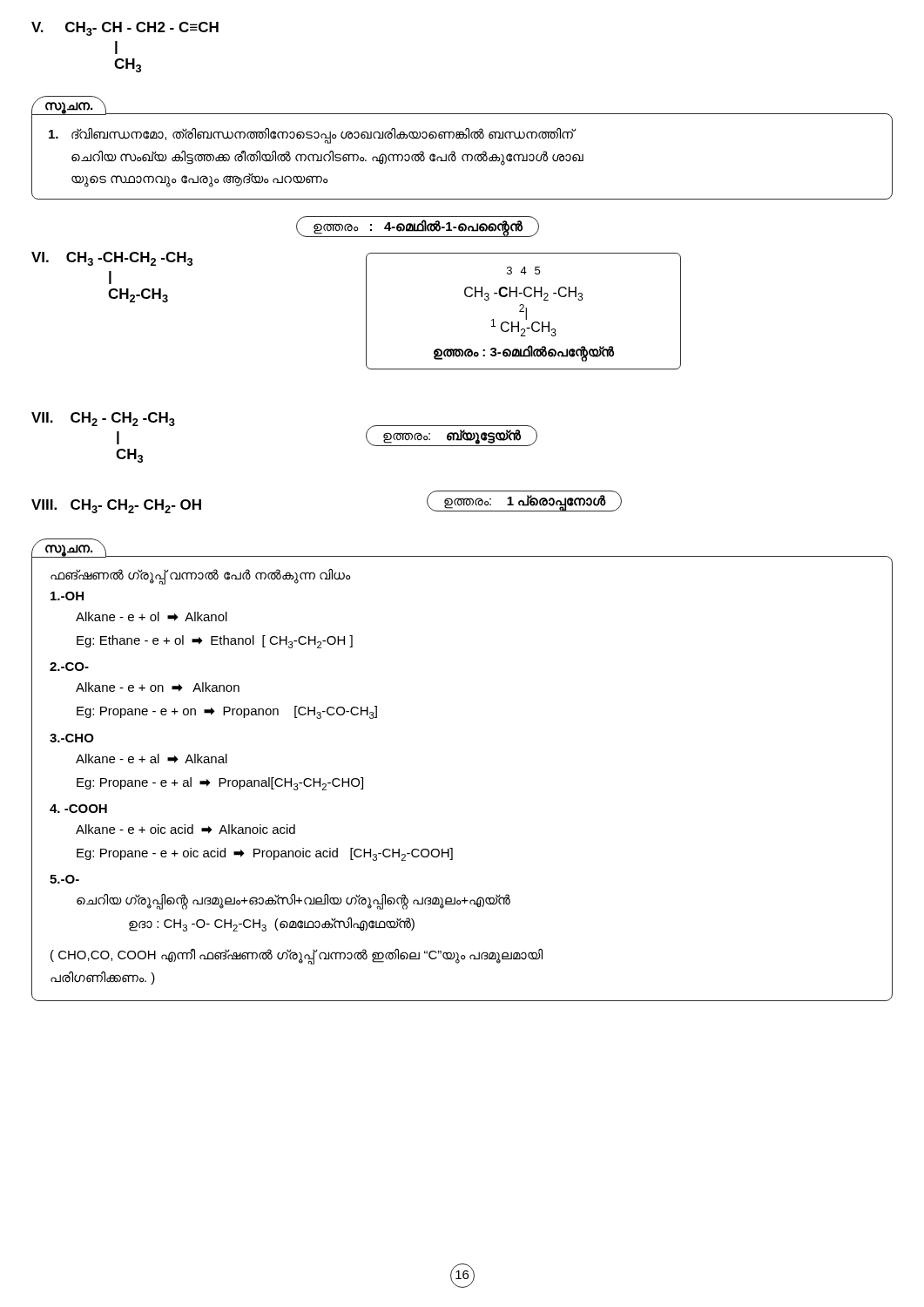Navigate to the element starting "Alkane - e + al ➡ Alkanal Eg:"
The width and height of the screenshot is (924, 1307).
(x=220, y=771)
